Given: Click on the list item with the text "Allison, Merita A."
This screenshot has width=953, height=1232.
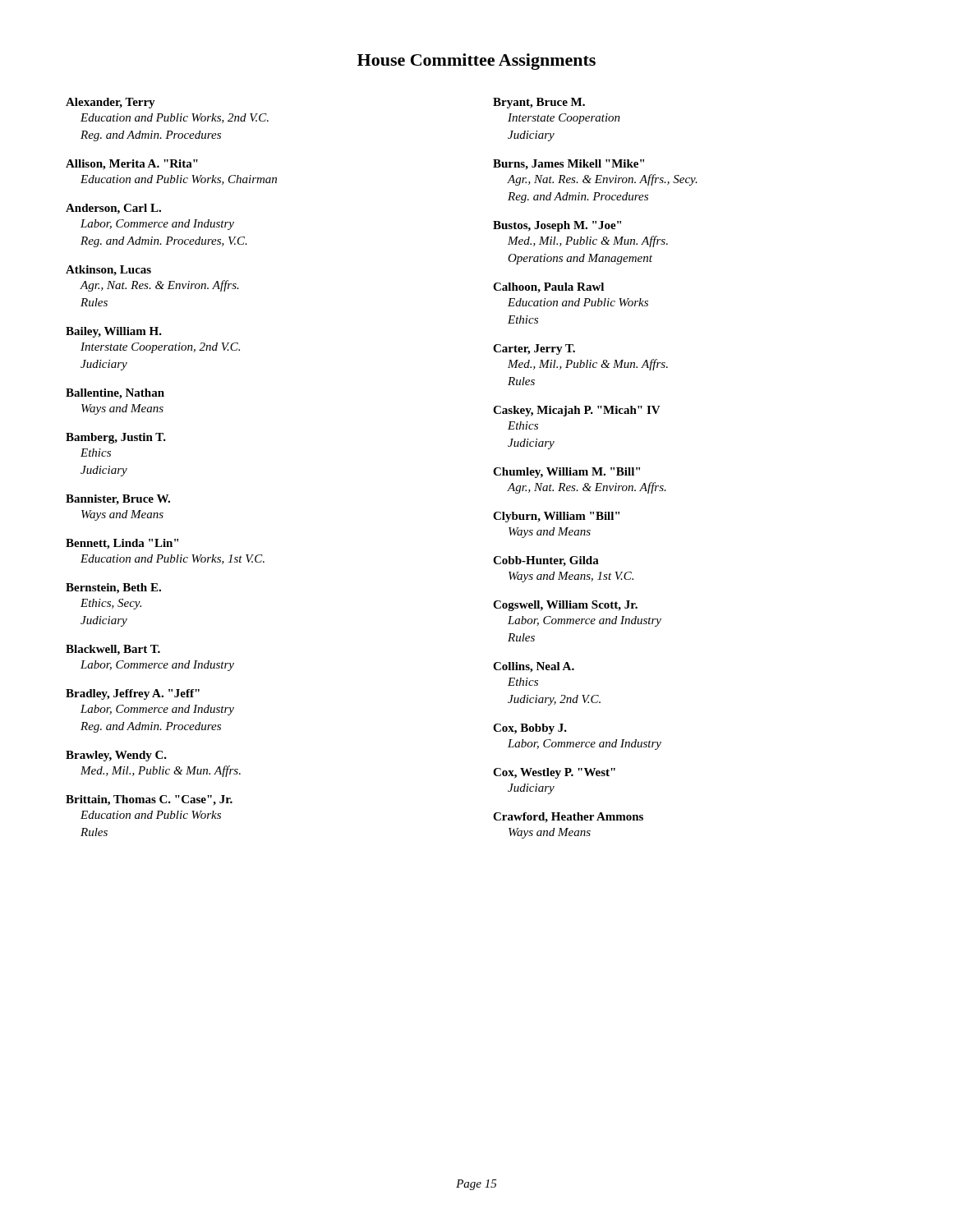Looking at the screenshot, I should point(263,172).
